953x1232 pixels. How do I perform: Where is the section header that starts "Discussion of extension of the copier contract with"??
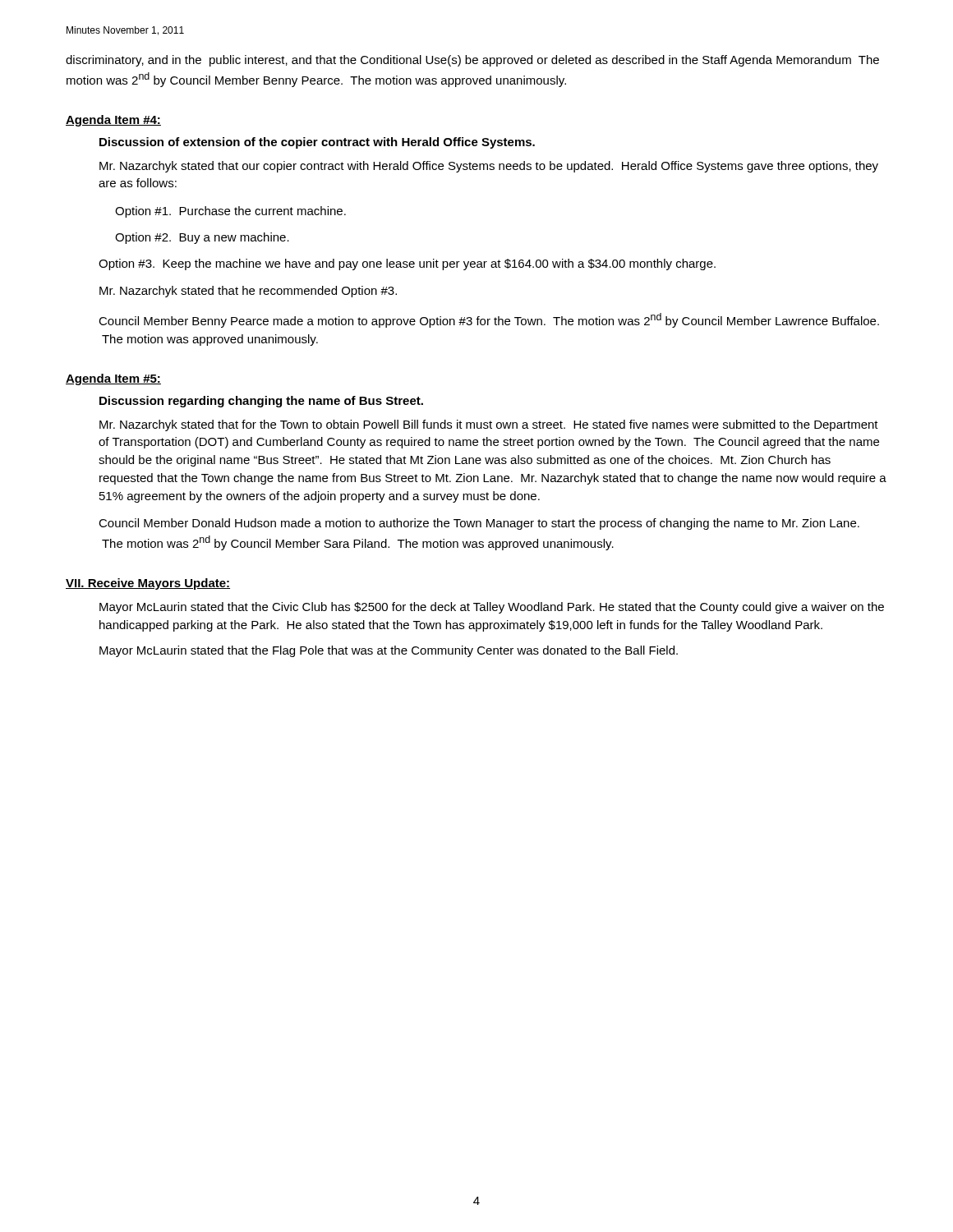pos(317,141)
